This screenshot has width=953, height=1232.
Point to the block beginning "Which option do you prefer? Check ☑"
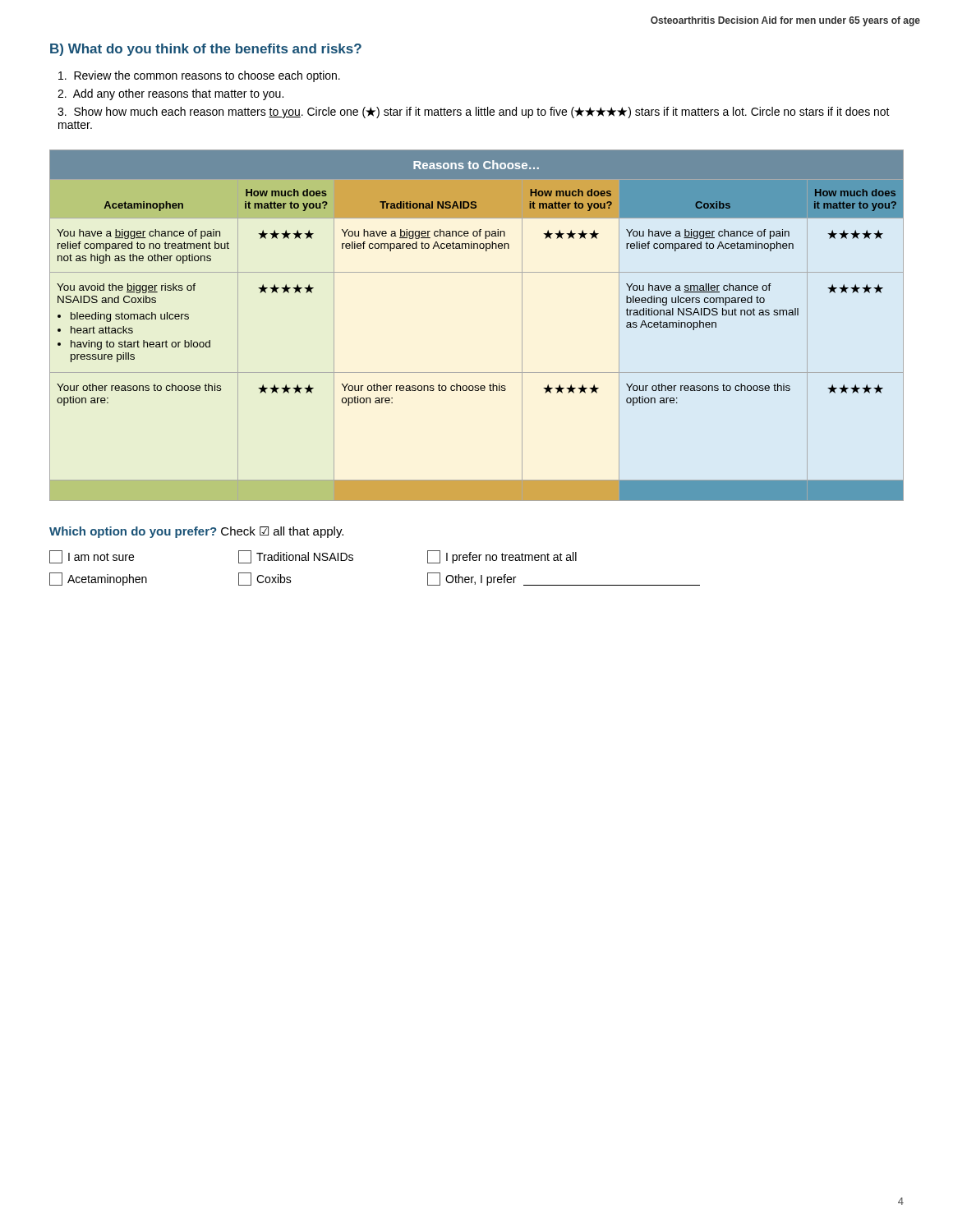click(197, 531)
